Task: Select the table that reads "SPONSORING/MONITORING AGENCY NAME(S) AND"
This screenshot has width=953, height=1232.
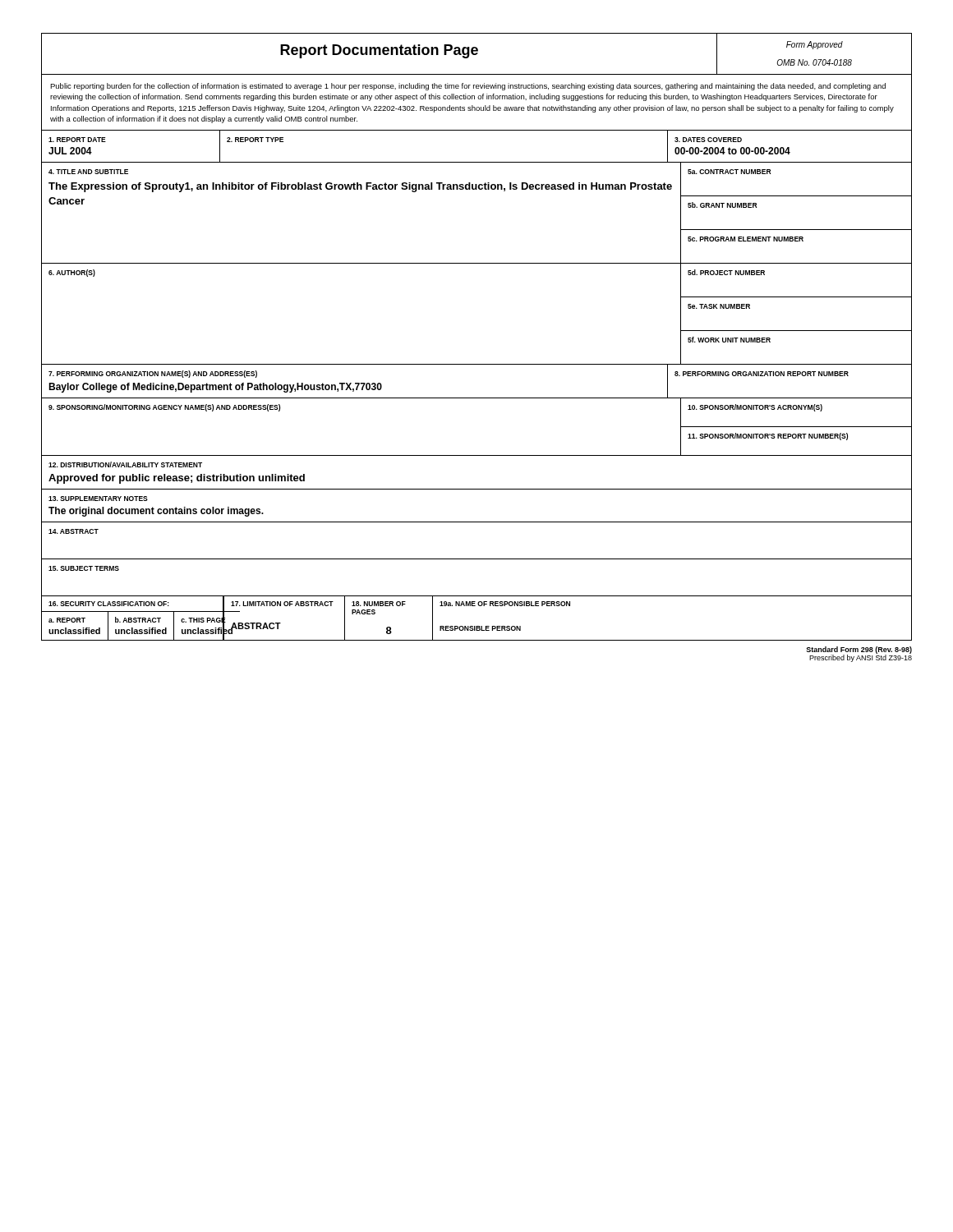Action: coord(476,427)
